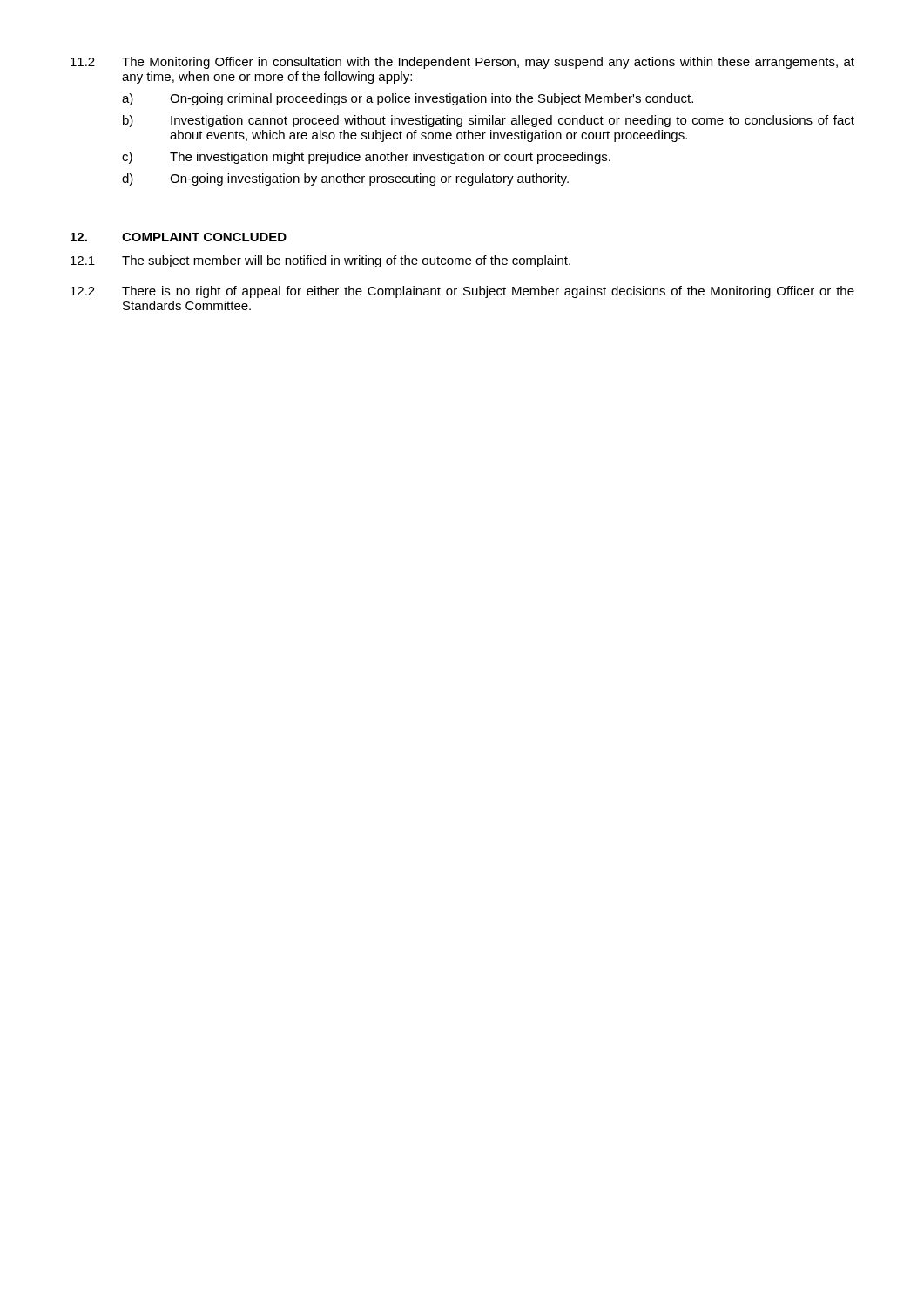Where is the passage that starts "11.2 The Monitoring Officer in consultation"?
Screen dimensions: 1307x924
[x=462, y=123]
